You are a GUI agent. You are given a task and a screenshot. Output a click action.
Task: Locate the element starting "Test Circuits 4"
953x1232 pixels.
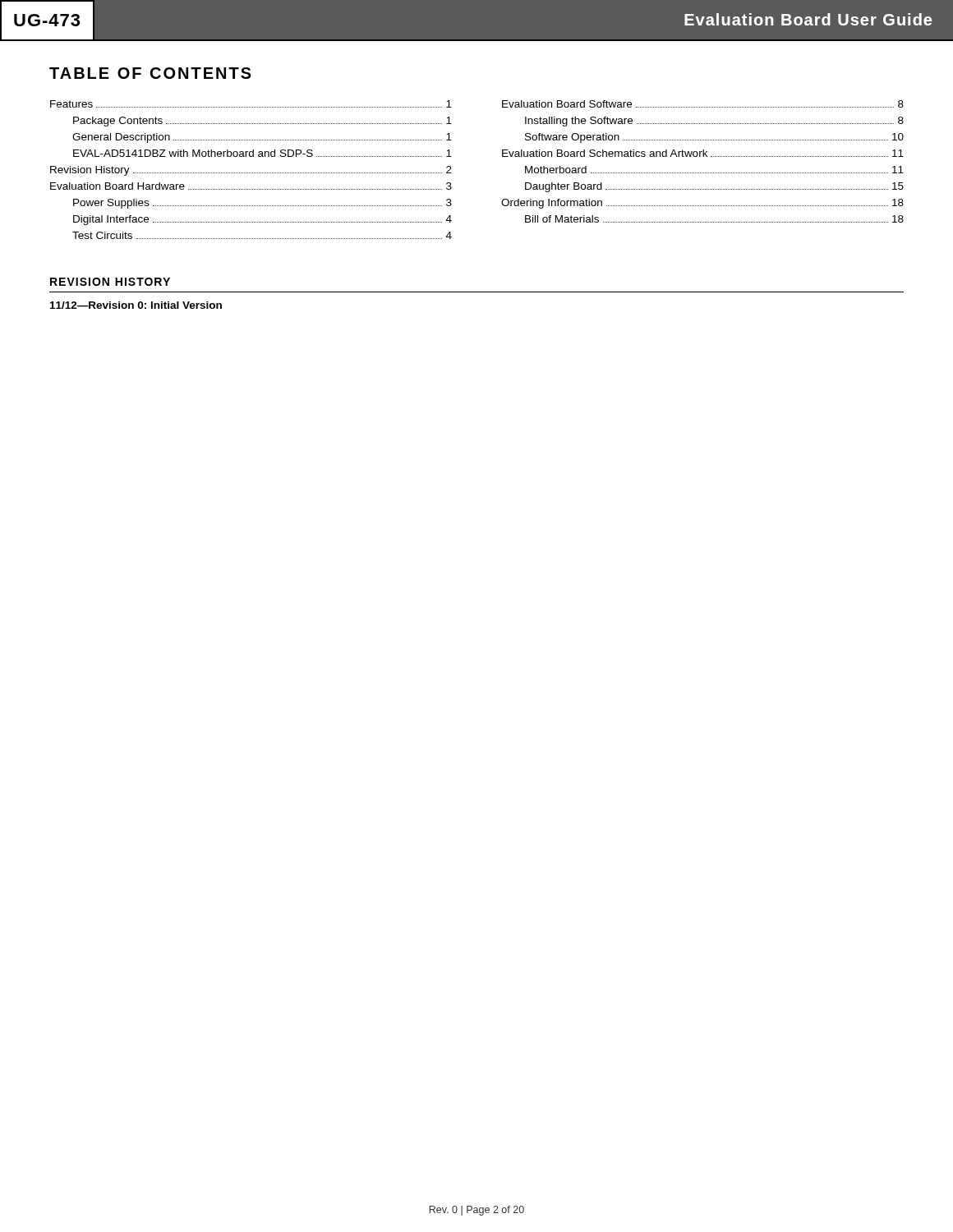click(262, 235)
